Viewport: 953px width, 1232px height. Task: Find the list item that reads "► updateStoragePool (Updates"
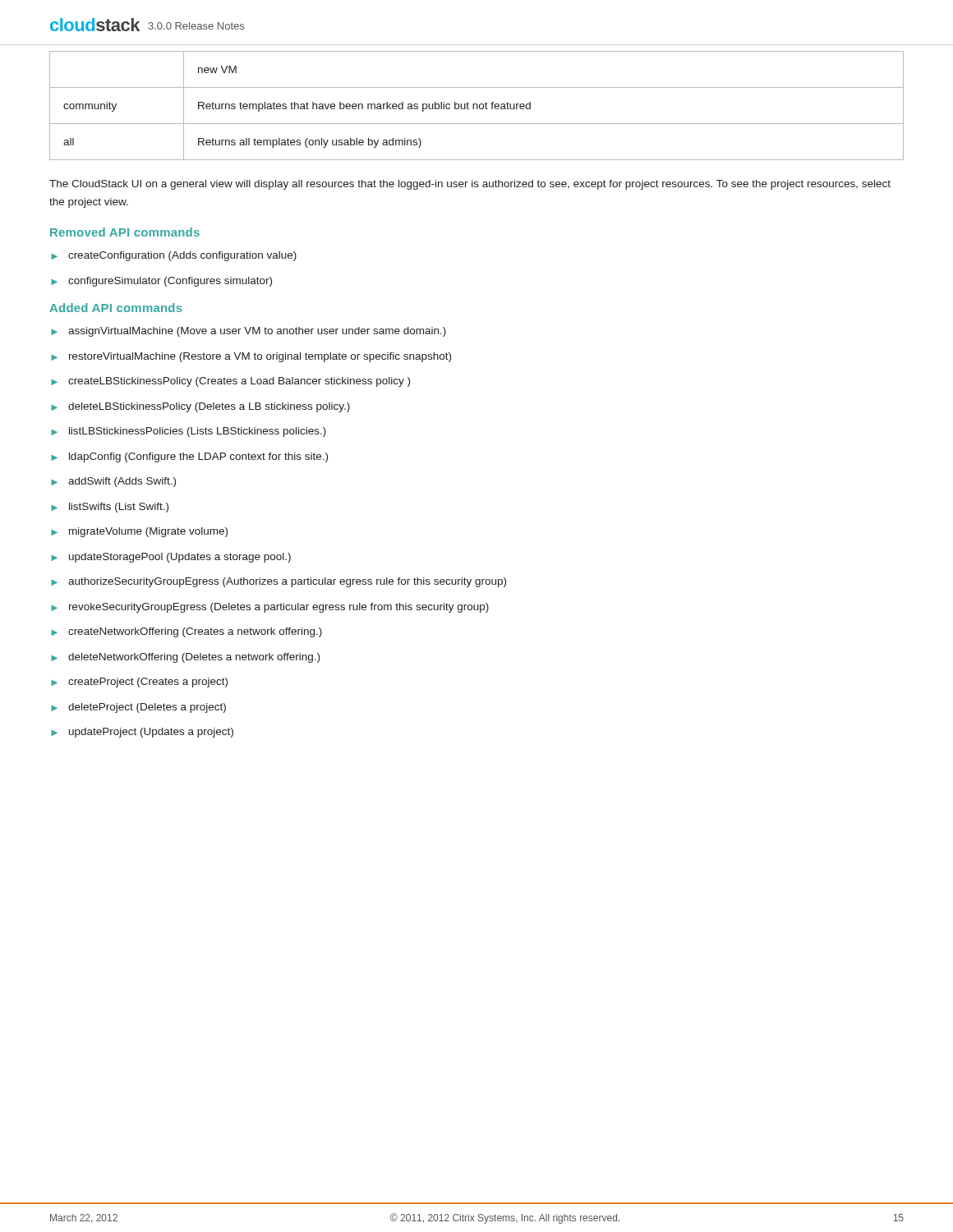(170, 557)
